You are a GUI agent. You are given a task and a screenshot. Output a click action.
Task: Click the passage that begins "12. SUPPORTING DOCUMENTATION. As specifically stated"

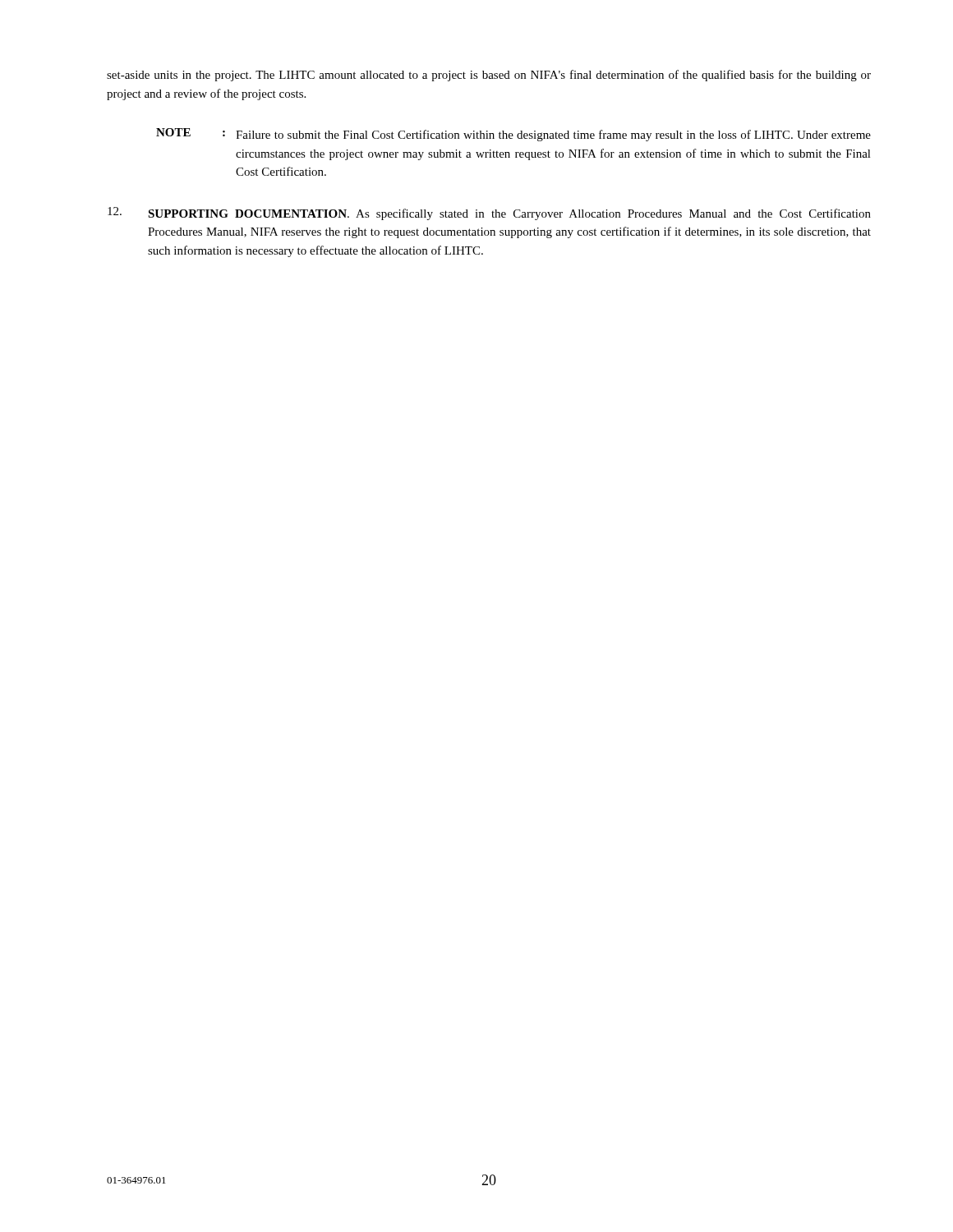click(489, 232)
